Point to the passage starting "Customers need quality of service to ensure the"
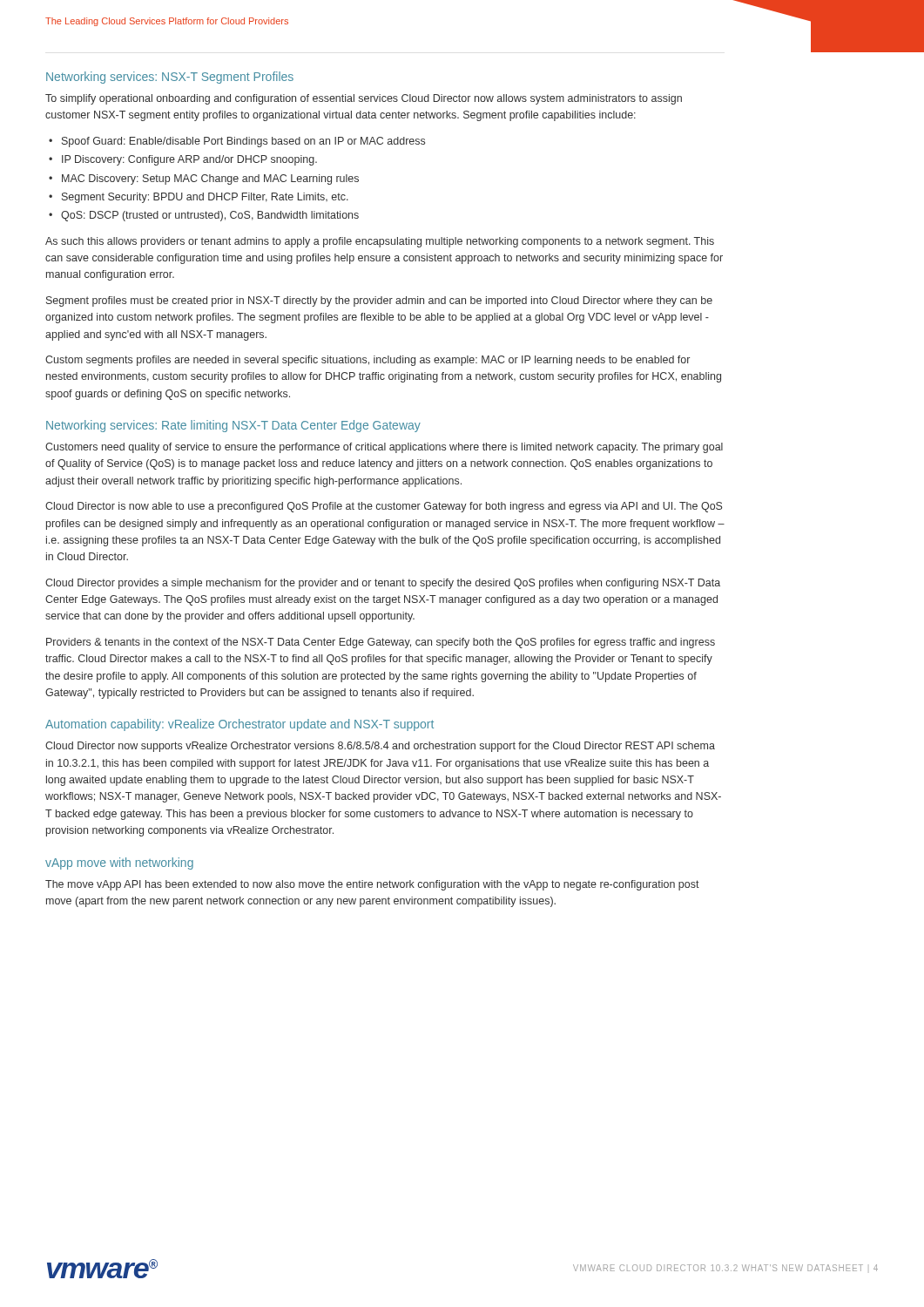The image size is (924, 1307). (384, 464)
